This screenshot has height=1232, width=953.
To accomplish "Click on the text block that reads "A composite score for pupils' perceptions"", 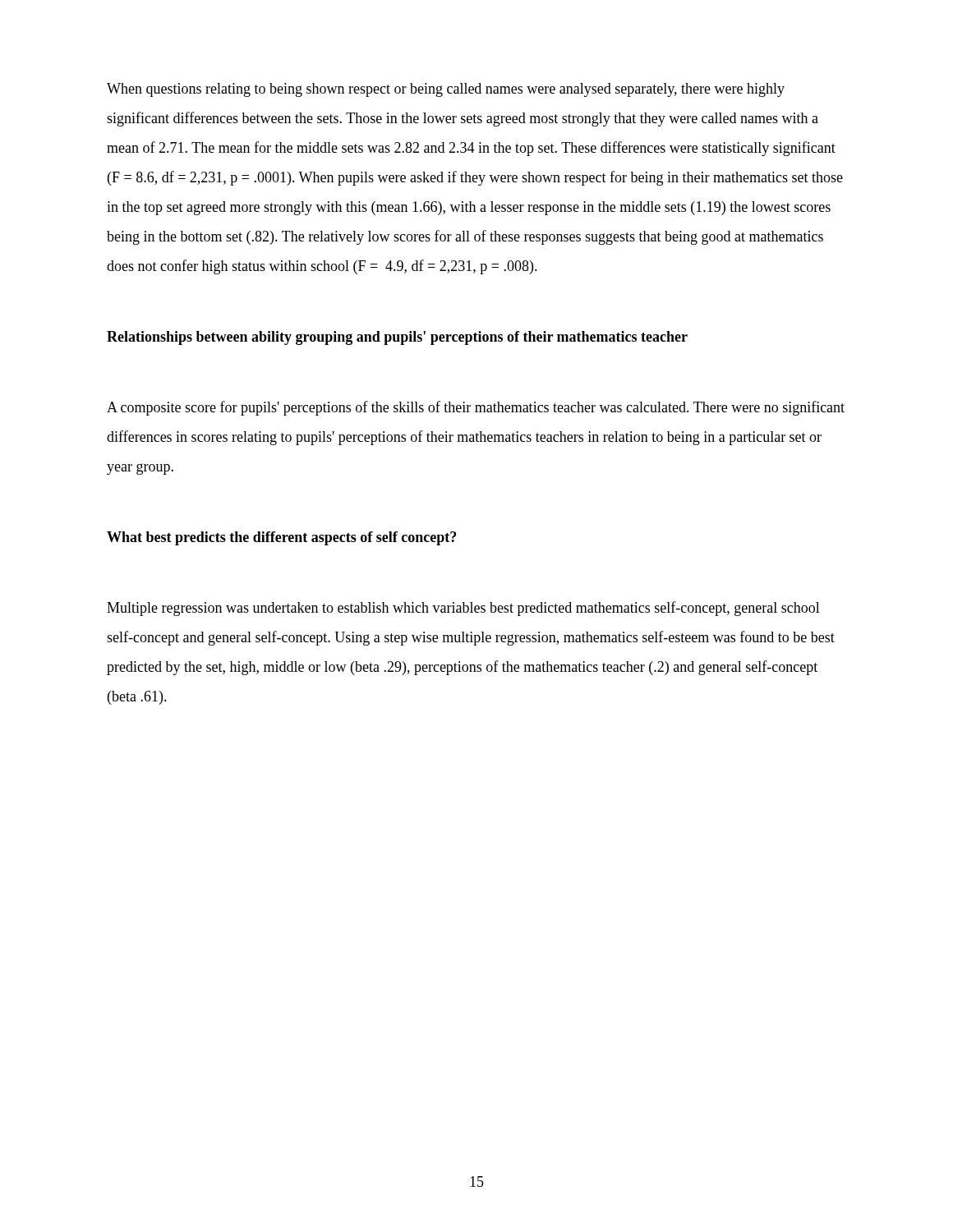I will 476,437.
